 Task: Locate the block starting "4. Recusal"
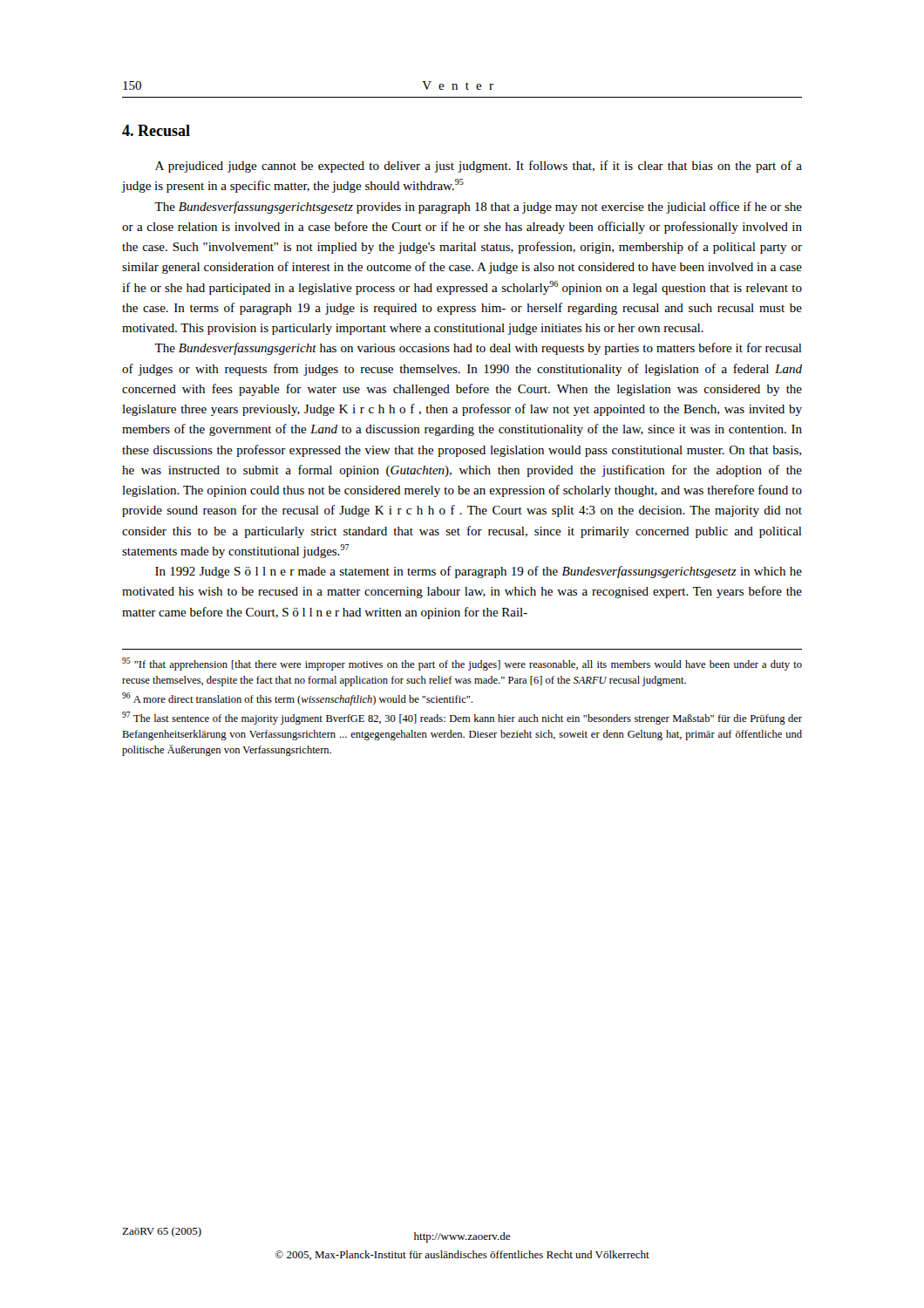pyautogui.click(x=156, y=130)
